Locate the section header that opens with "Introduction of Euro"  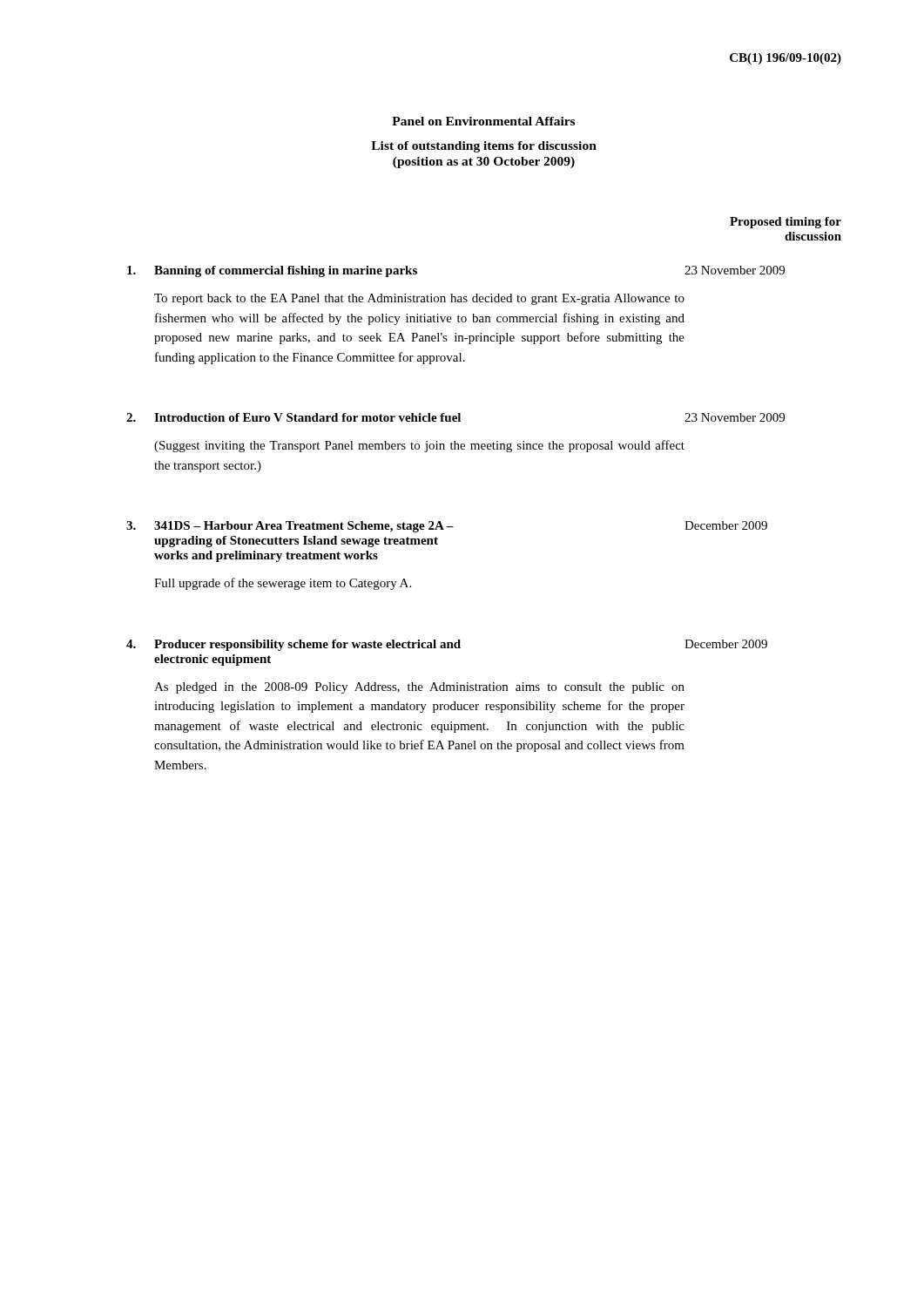tap(308, 417)
